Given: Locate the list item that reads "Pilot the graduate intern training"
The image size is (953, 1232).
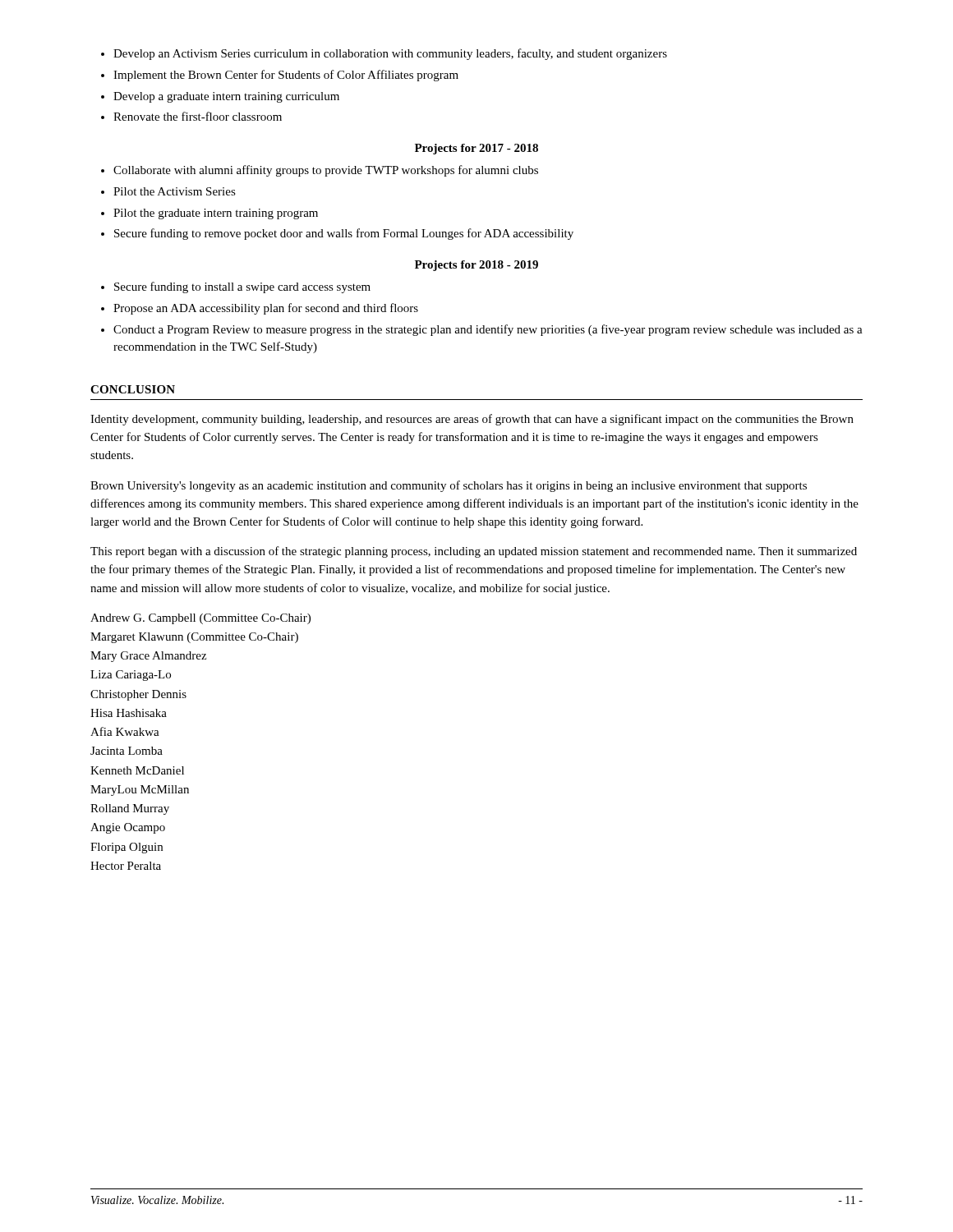Looking at the screenshot, I should 209,214.
